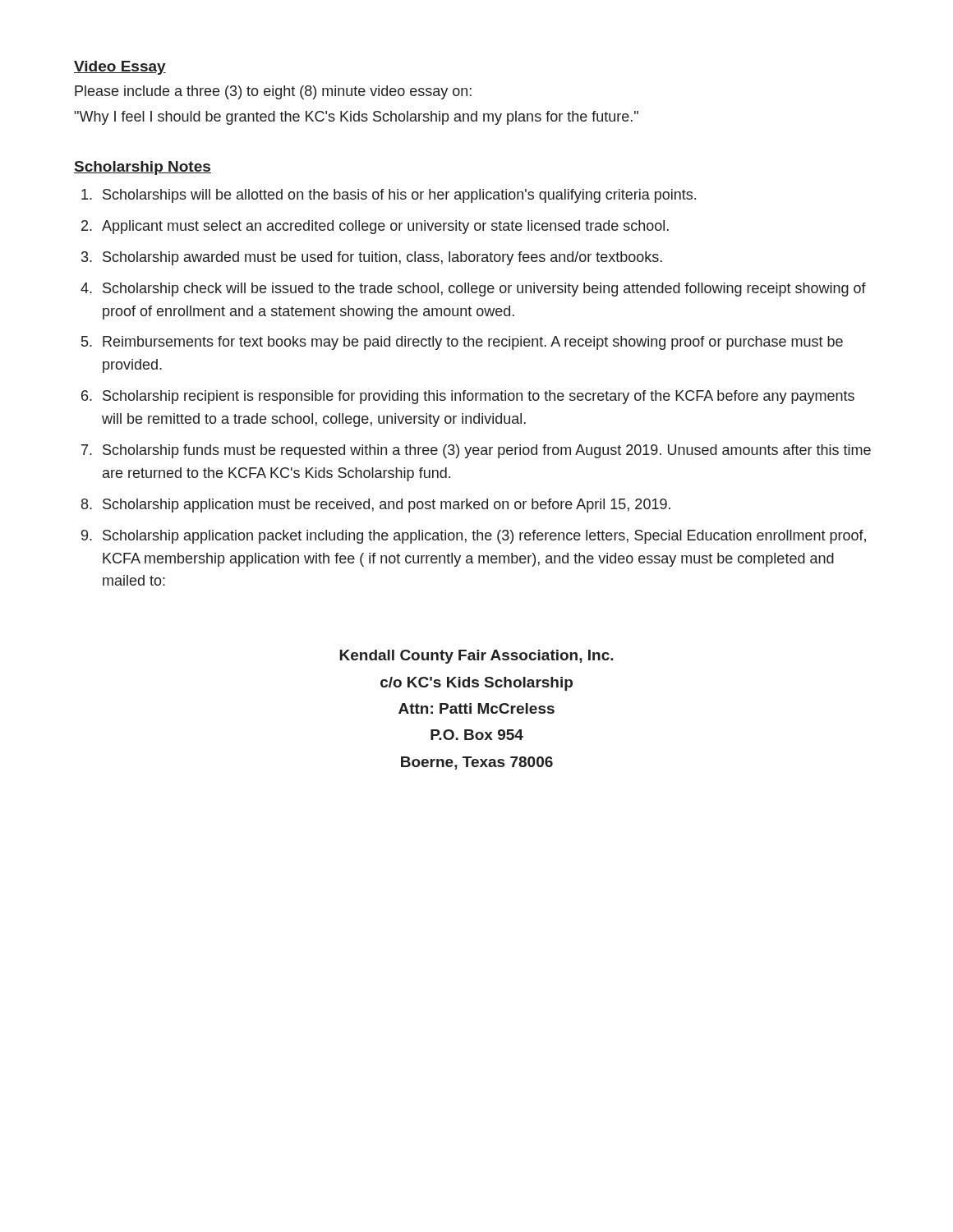The image size is (953, 1232).
Task: Locate the block of text that opens with "Scholarship funds must"
Action: [x=488, y=462]
